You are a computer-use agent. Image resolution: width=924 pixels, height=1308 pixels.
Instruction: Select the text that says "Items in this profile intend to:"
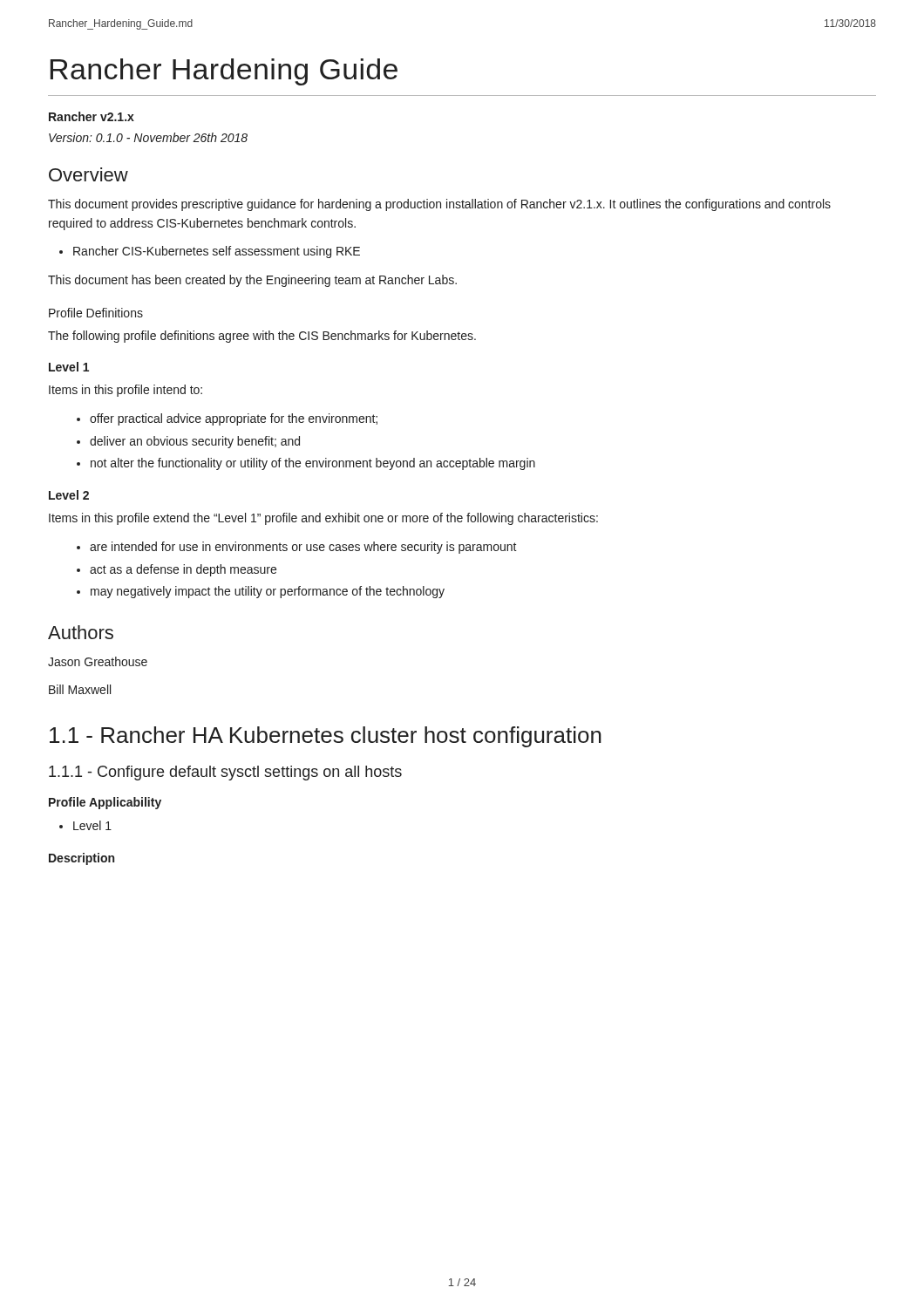[x=126, y=391]
